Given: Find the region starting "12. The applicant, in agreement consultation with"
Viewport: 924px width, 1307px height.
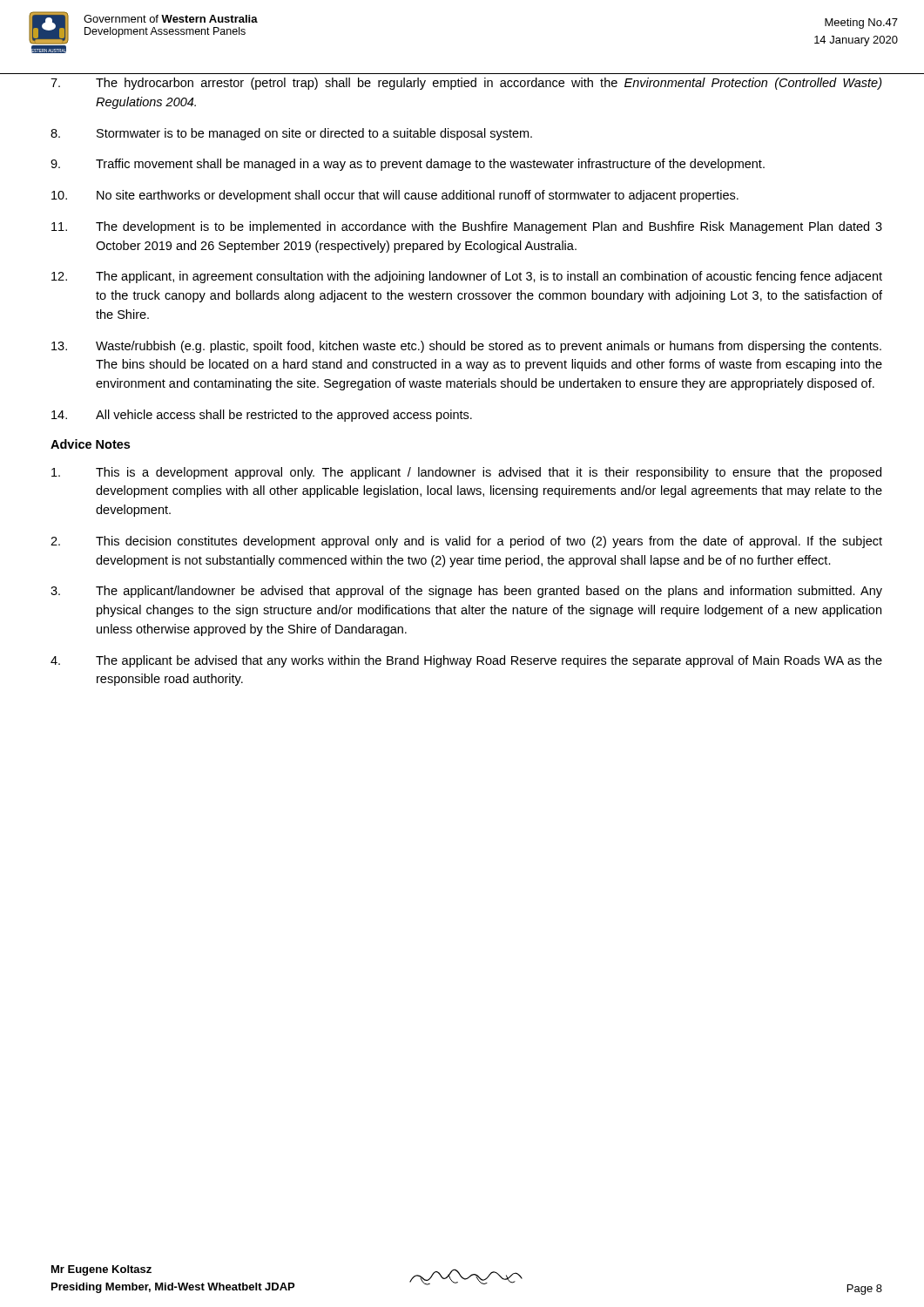Looking at the screenshot, I should point(466,296).
